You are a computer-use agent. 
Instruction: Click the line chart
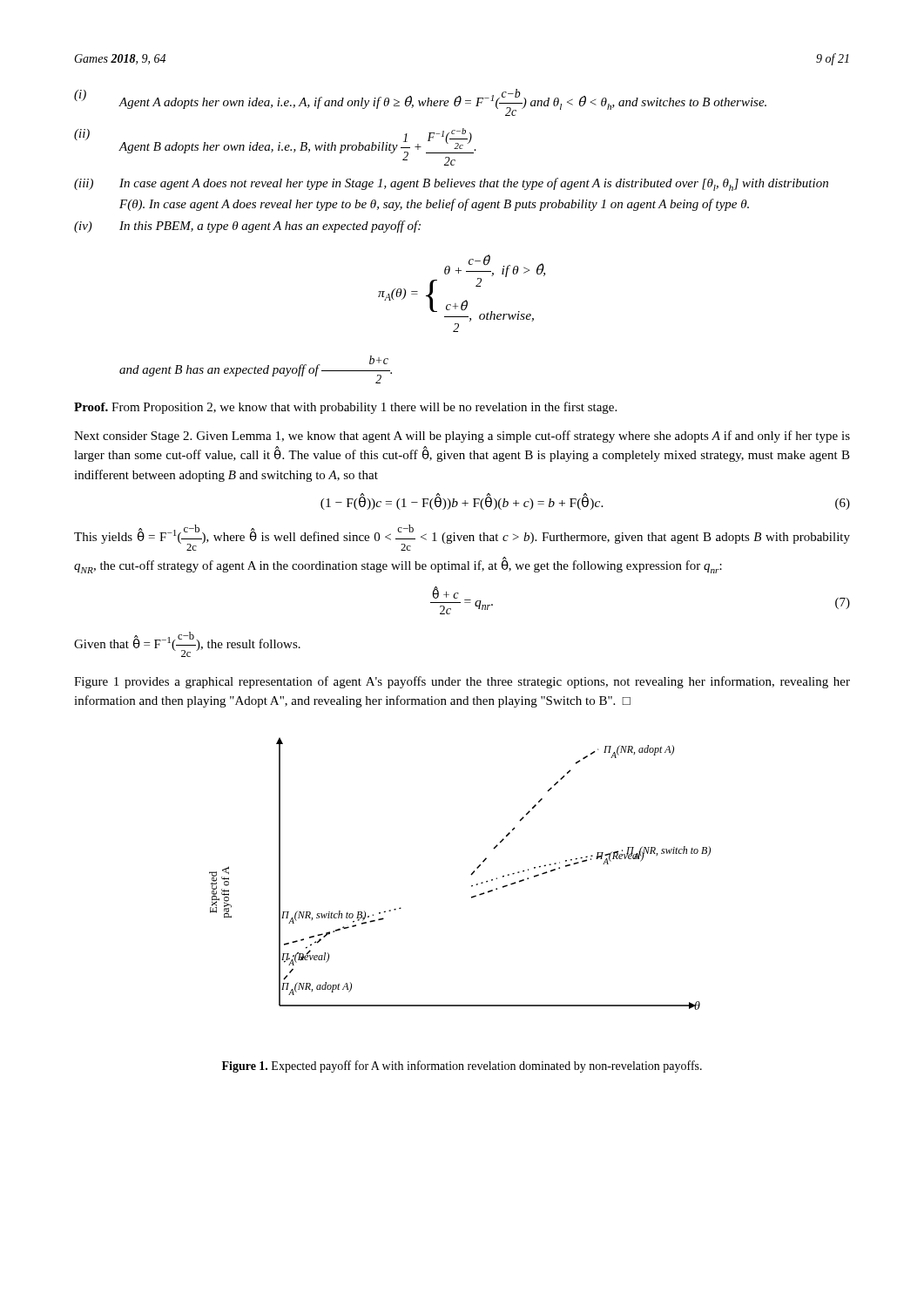(462, 888)
